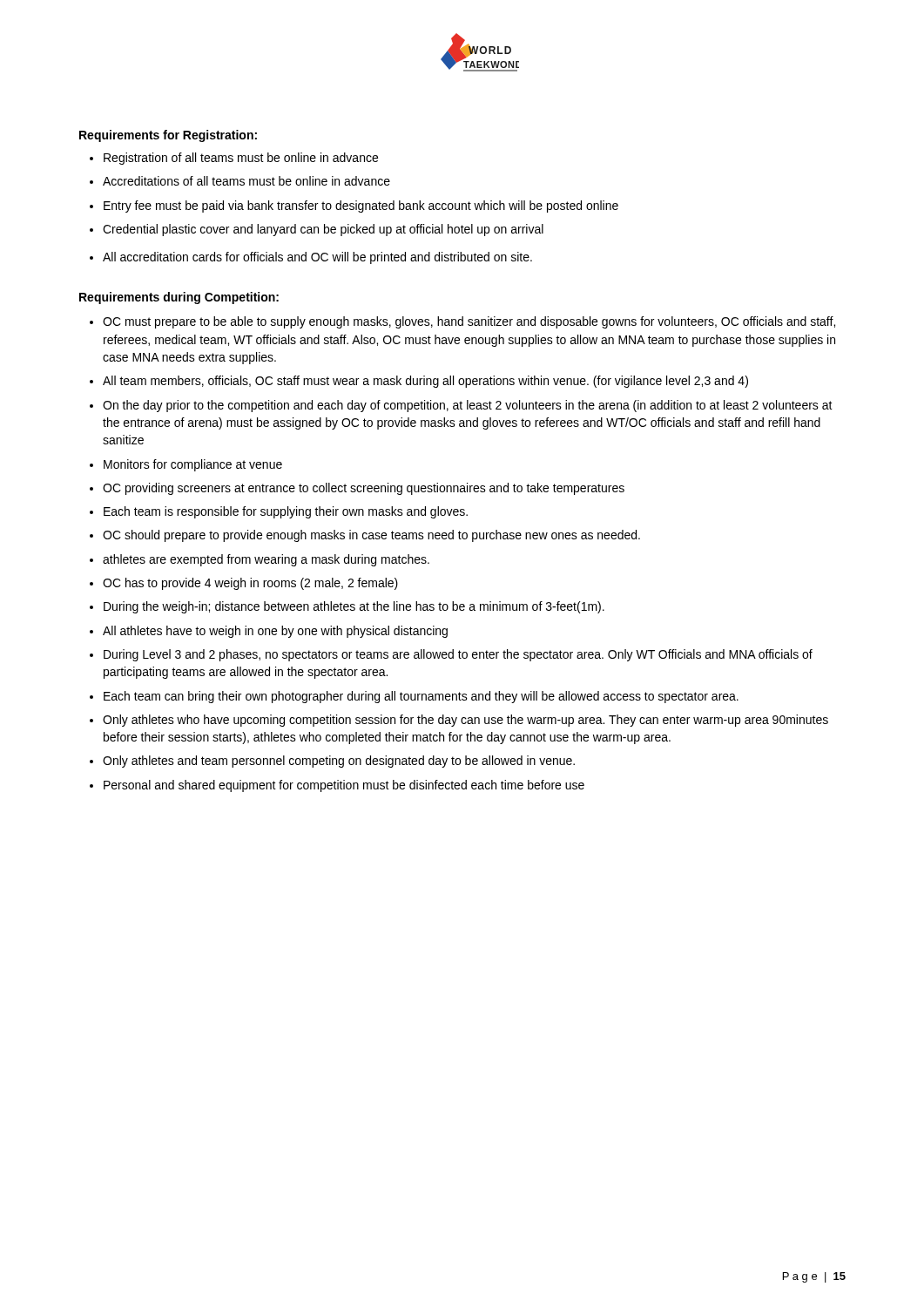924x1307 pixels.
Task: Point to the block beginning "On the day prior to the competition and"
Action: tap(467, 423)
